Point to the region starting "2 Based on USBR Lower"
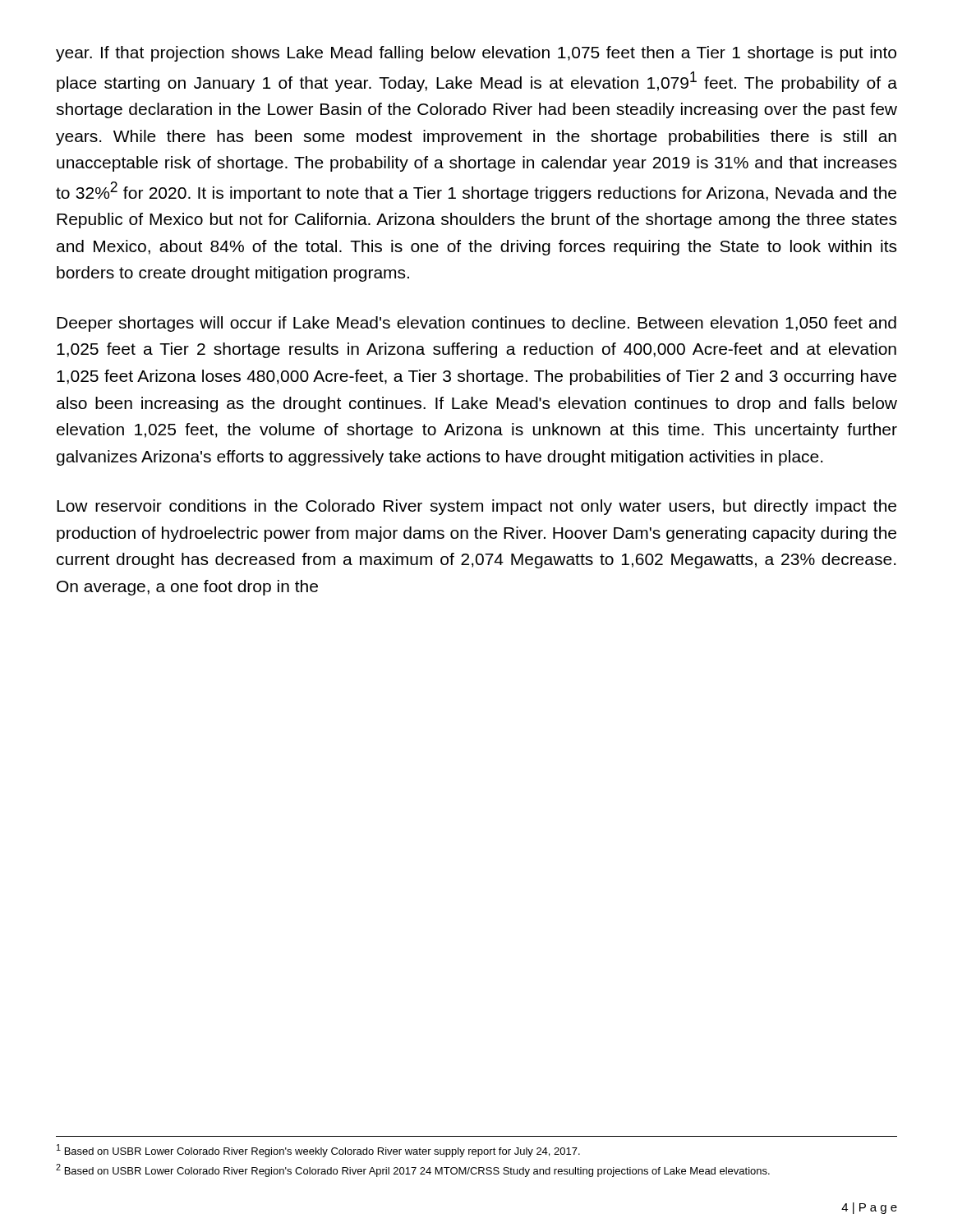 point(413,1170)
